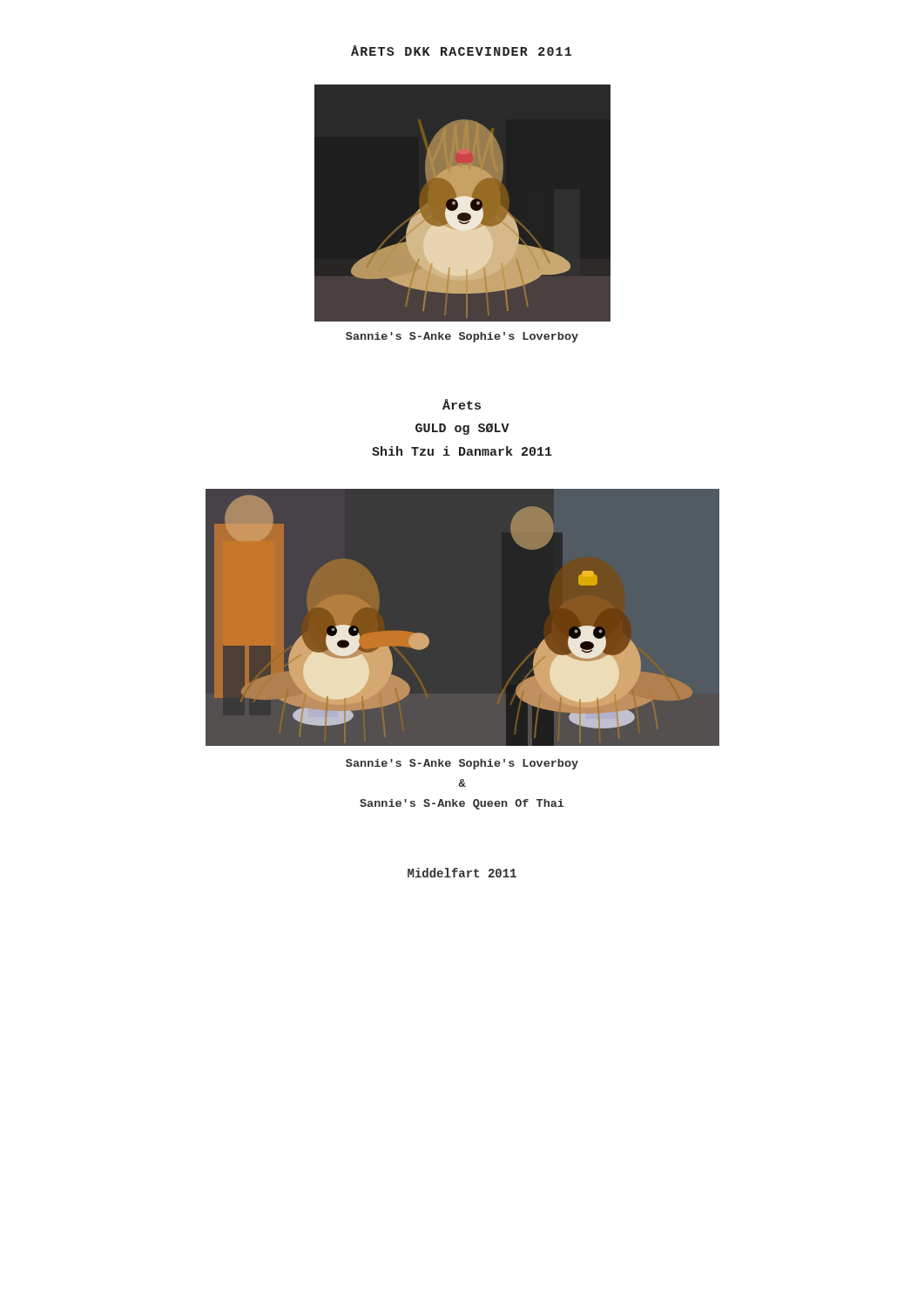Click the title
Image resolution: width=924 pixels, height=1307 pixels.
(x=462, y=53)
